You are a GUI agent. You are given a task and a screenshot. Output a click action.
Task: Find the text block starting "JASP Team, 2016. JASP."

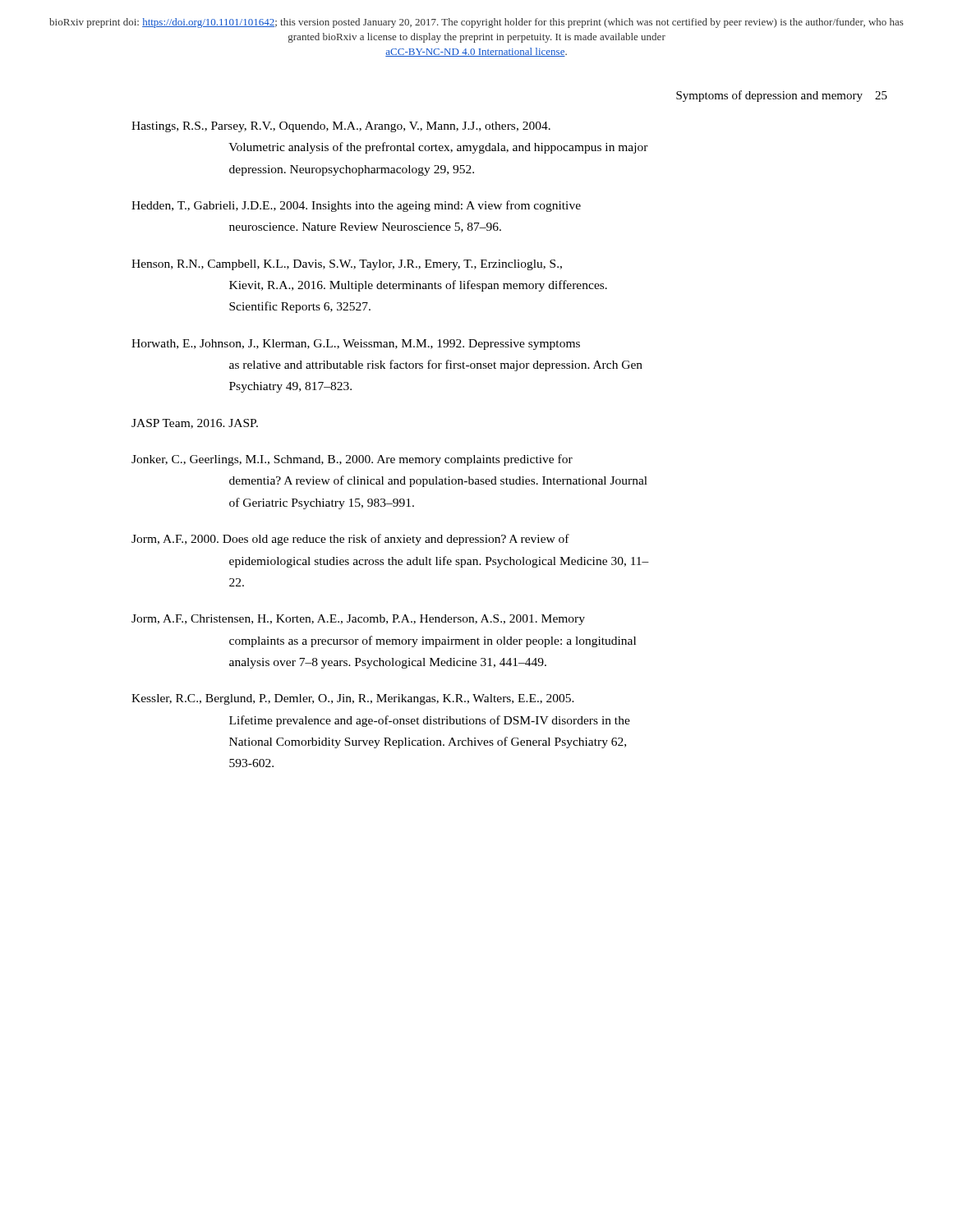195,422
